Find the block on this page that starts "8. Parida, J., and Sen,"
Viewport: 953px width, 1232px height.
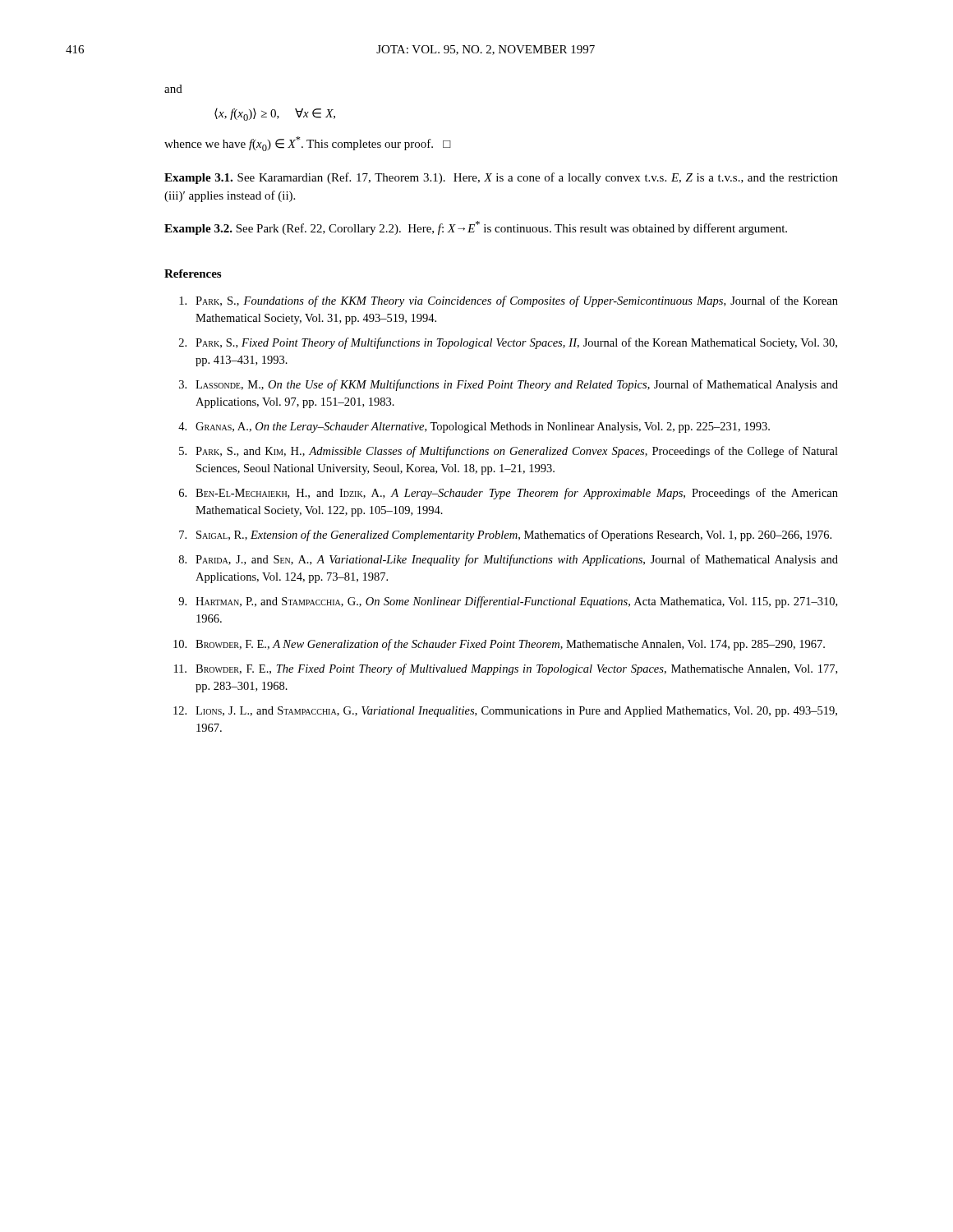point(501,569)
